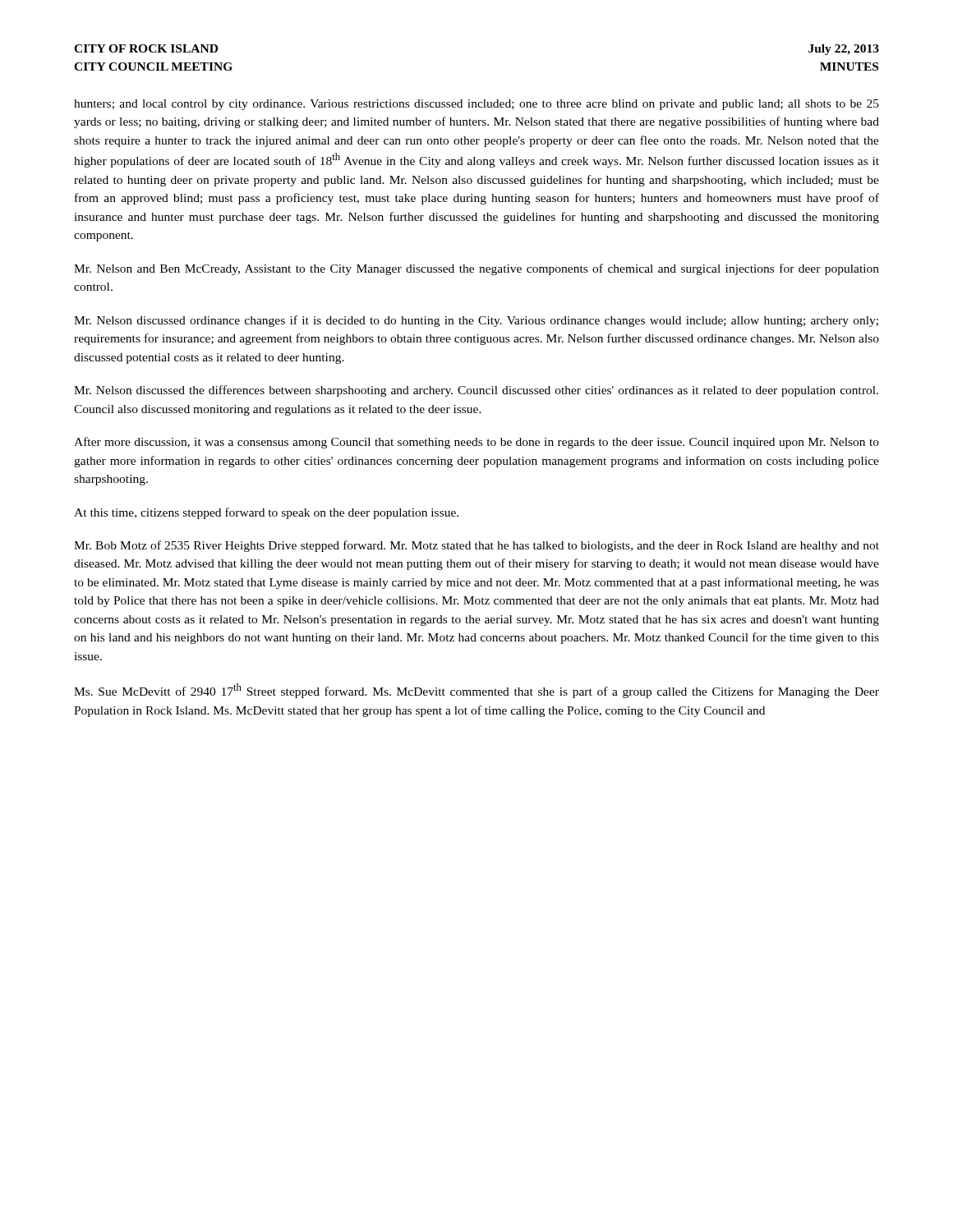Point to the block beginning "Mr. Bob Motz"
This screenshot has height=1232, width=953.
pyautogui.click(x=476, y=600)
